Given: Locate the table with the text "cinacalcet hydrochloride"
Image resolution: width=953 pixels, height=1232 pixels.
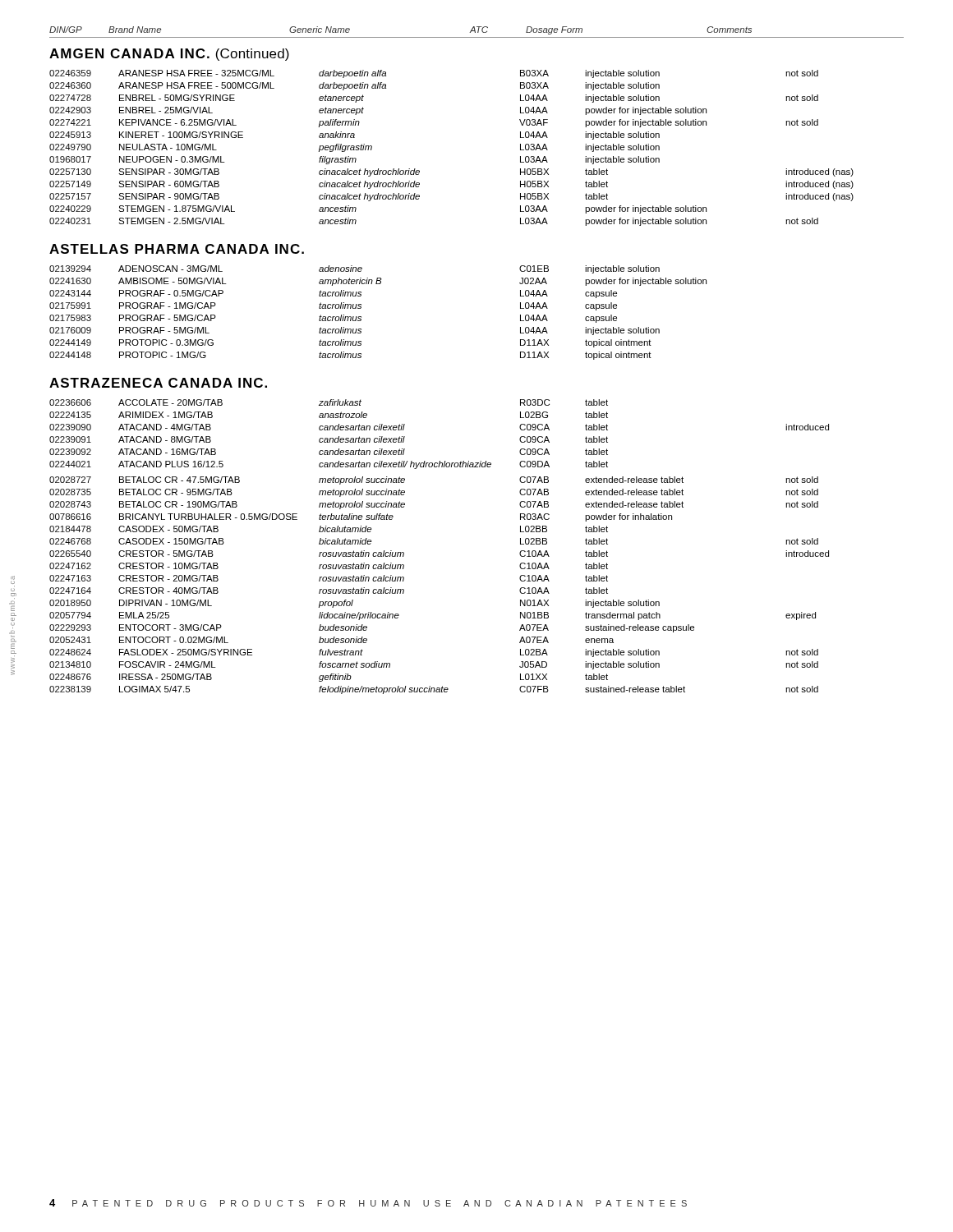Looking at the screenshot, I should tap(476, 147).
